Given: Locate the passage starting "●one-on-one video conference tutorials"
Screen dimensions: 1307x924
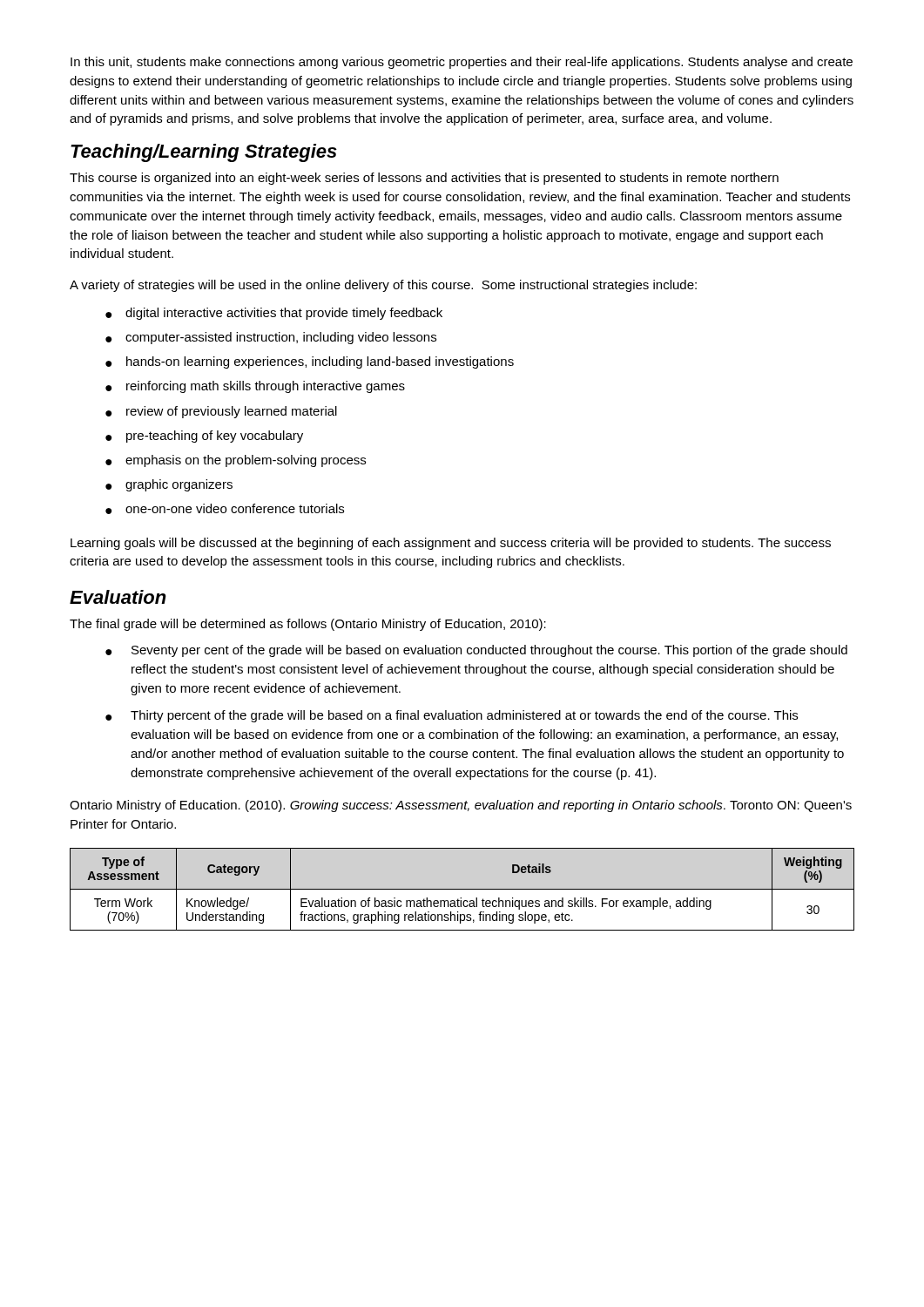Looking at the screenshot, I should pyautogui.click(x=225, y=511).
